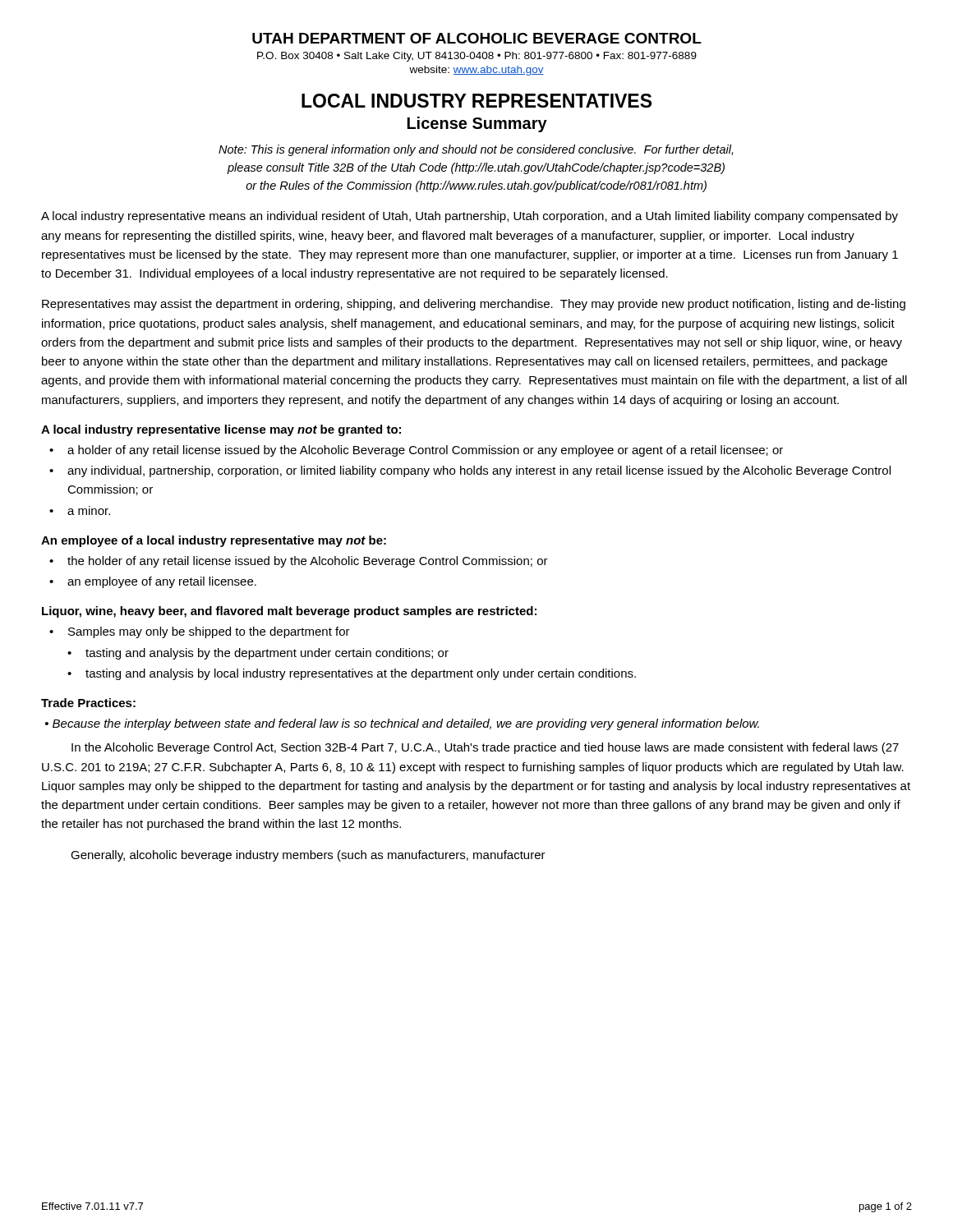Select the list item that reads "• Samples may only be shipped to the"

coord(199,631)
